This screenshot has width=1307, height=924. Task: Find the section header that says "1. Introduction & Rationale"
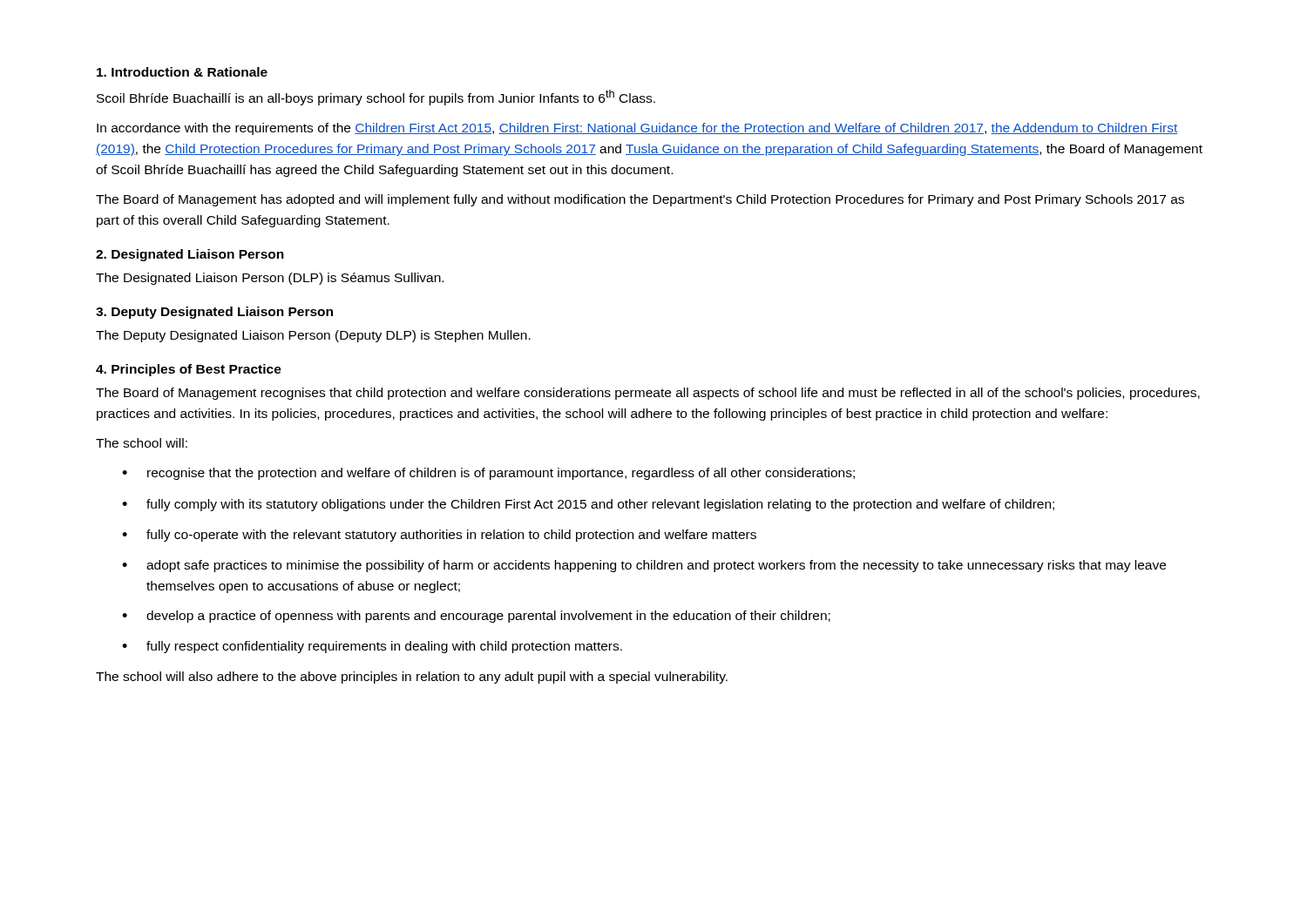(182, 72)
